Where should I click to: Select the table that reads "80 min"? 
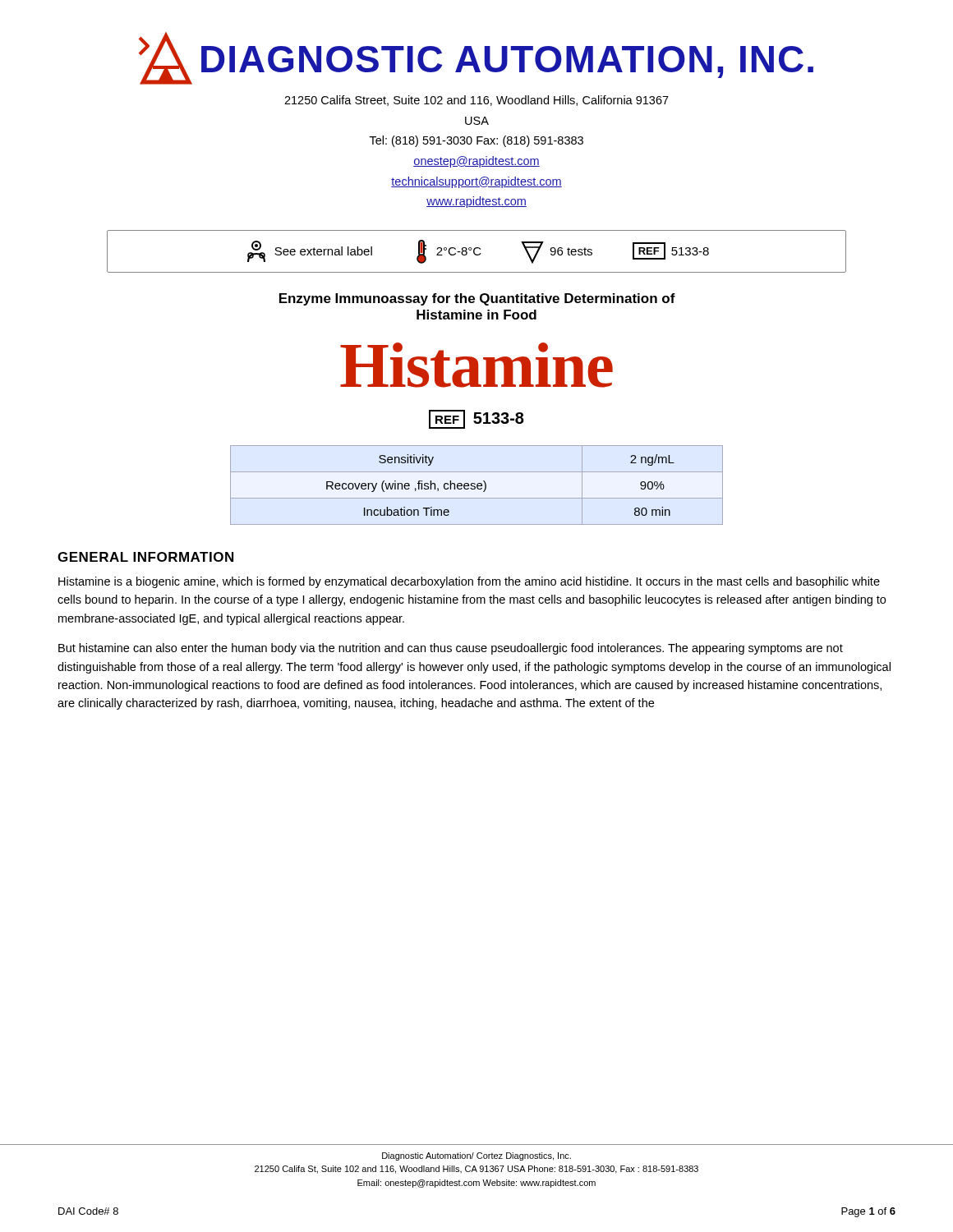click(476, 485)
